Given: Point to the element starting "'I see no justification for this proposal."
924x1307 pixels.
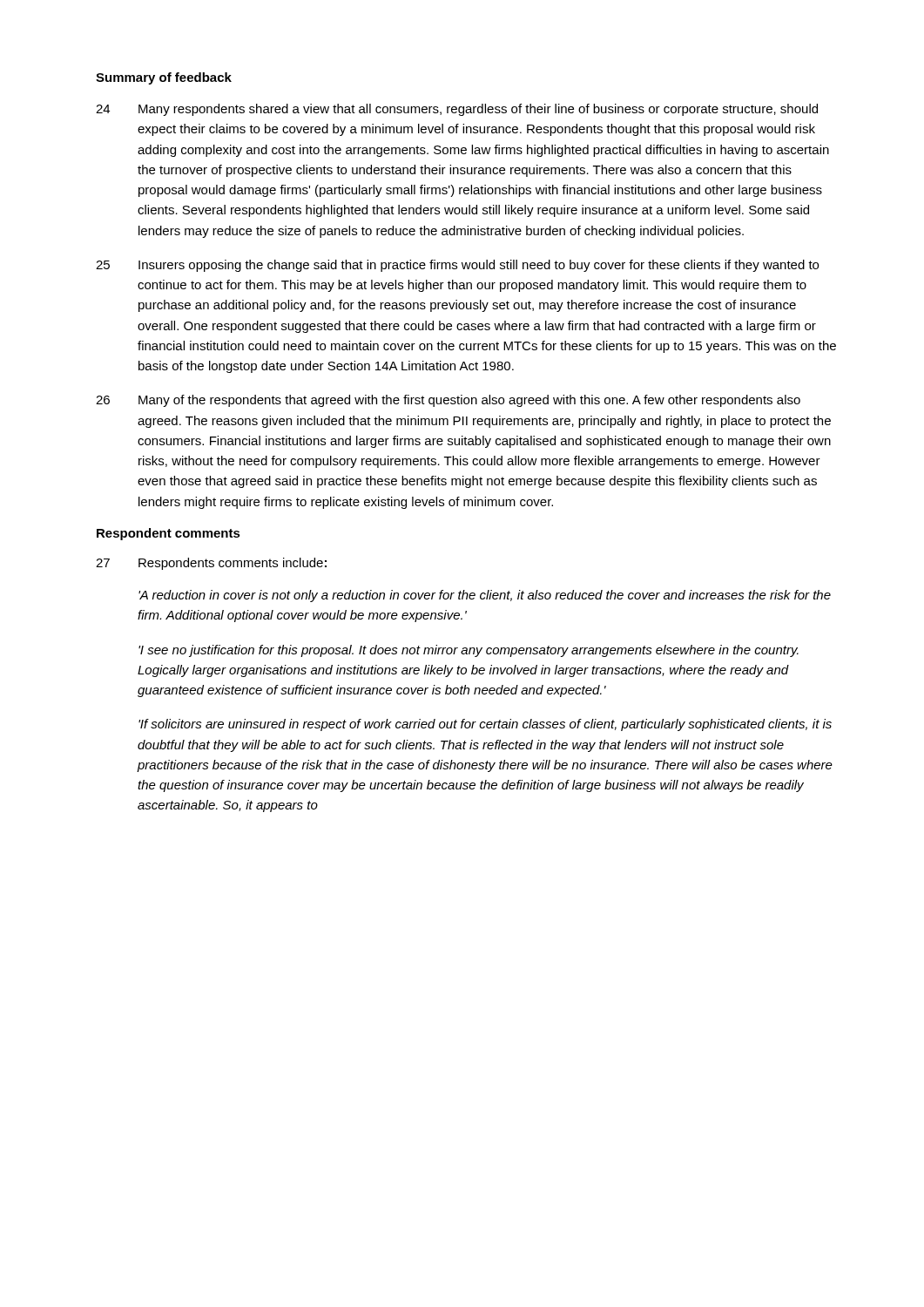Looking at the screenshot, I should [x=469, y=669].
